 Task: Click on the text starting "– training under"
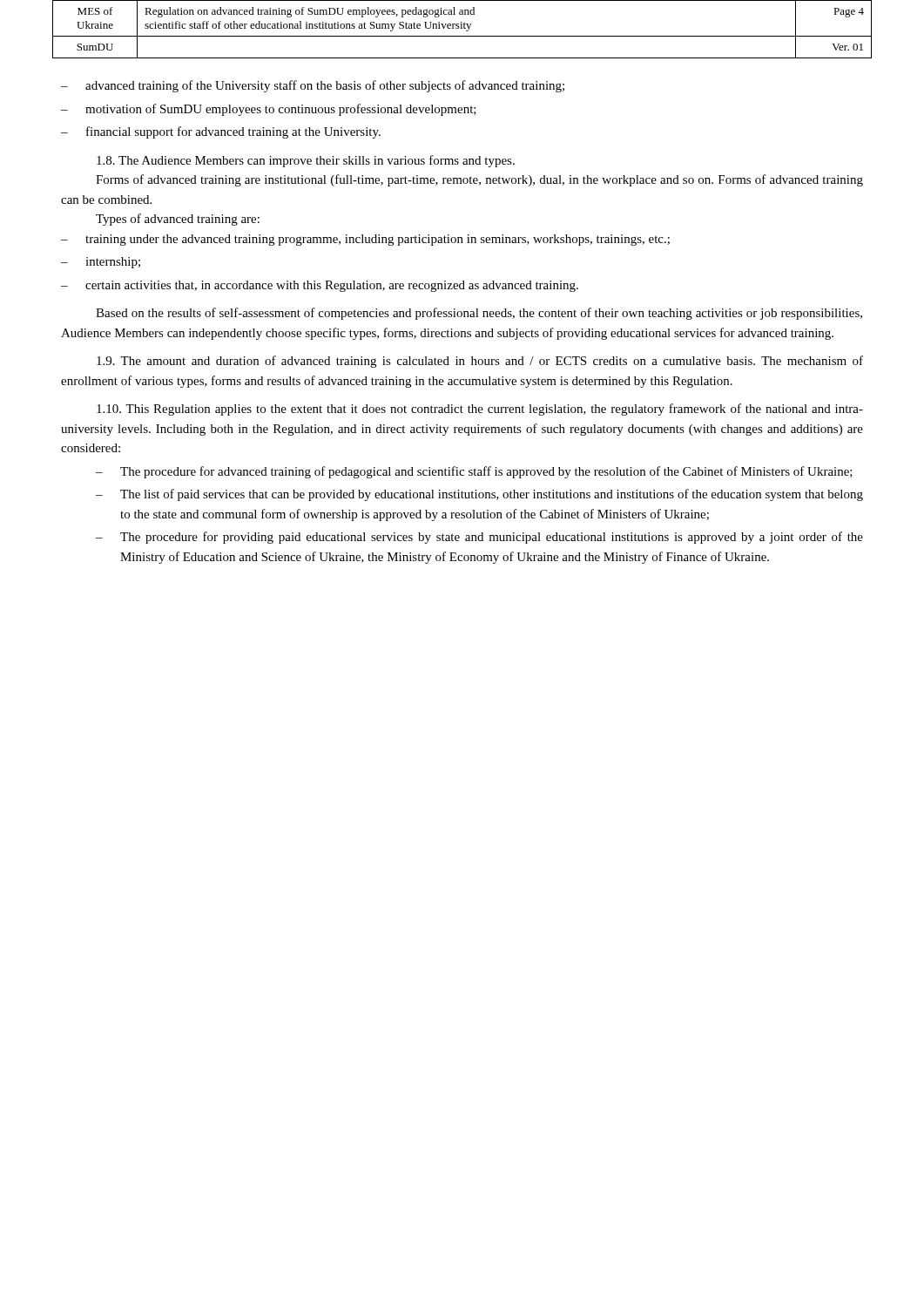point(462,239)
